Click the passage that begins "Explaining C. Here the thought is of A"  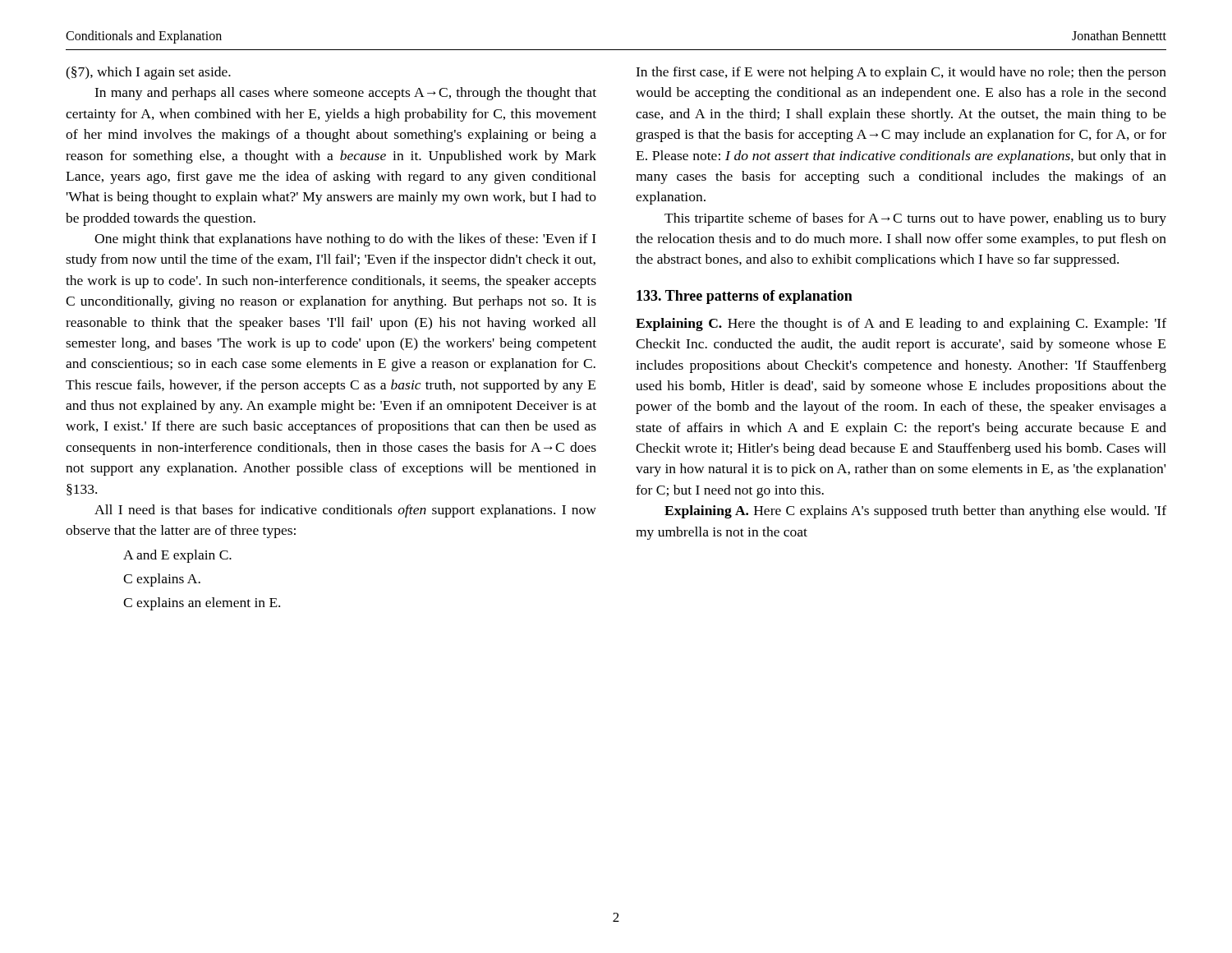point(901,428)
